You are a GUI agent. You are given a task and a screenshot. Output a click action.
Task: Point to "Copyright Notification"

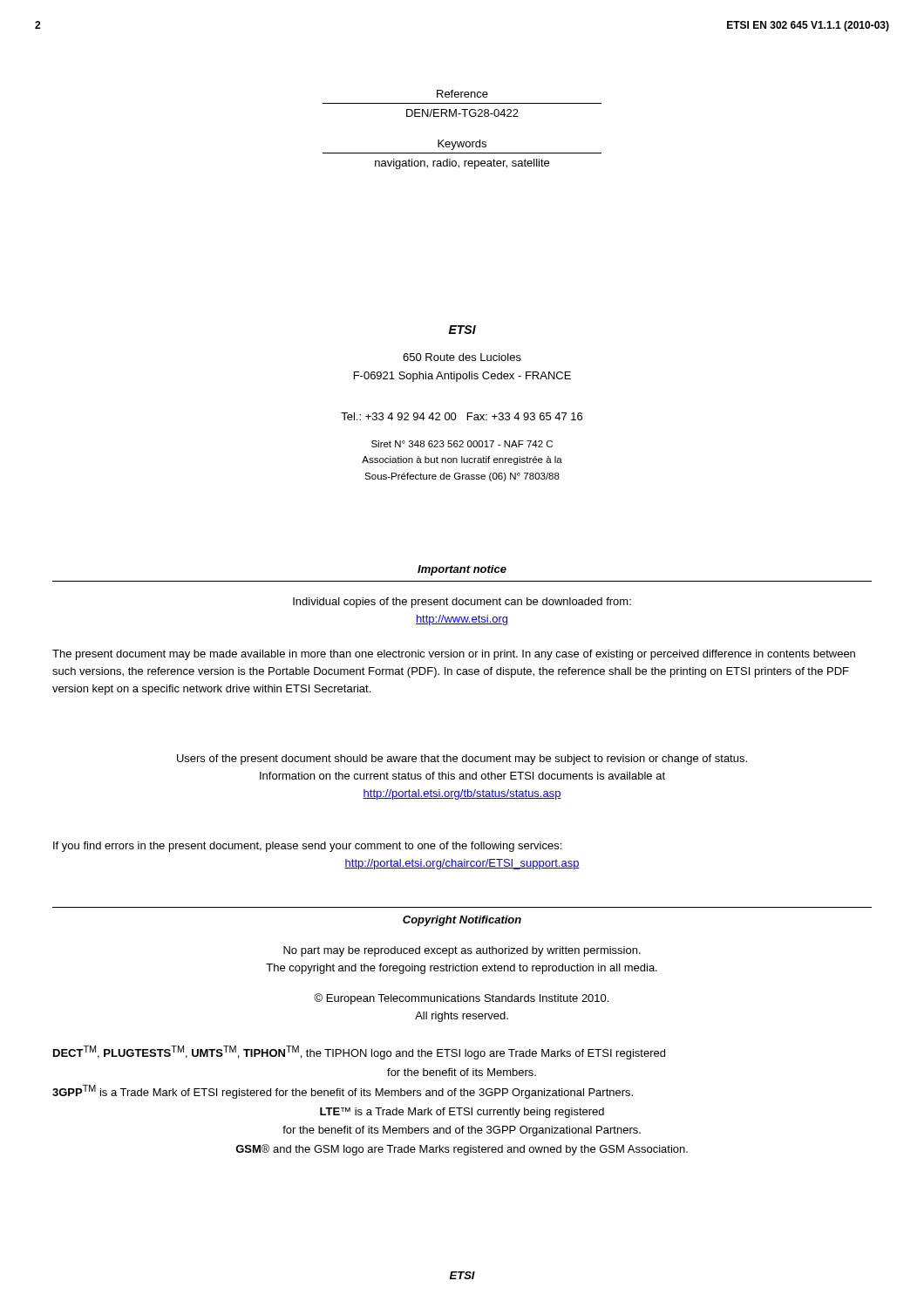coord(462,920)
